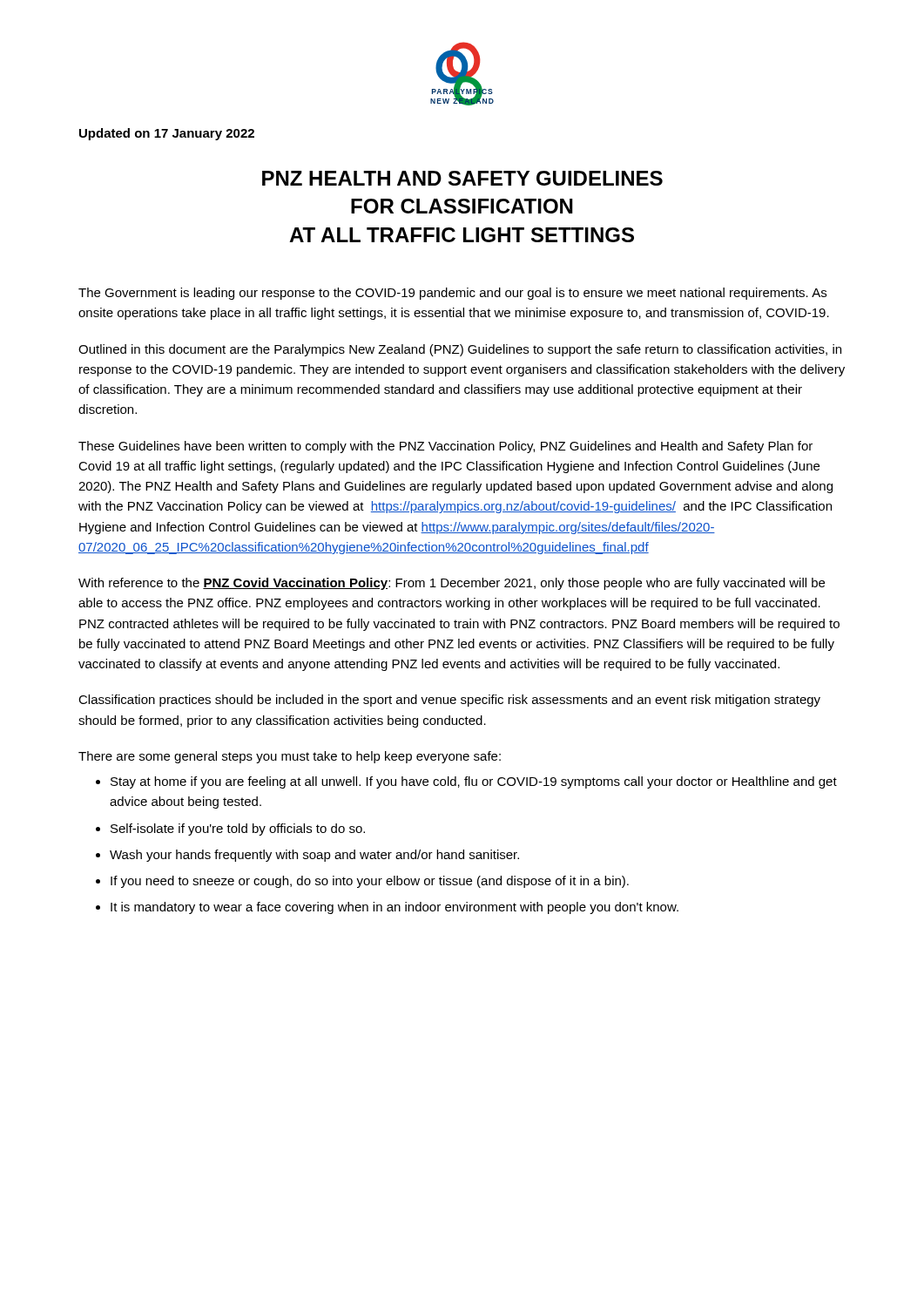
Task: Point to the text block starting "These Guidelines have been written to"
Action: click(456, 496)
